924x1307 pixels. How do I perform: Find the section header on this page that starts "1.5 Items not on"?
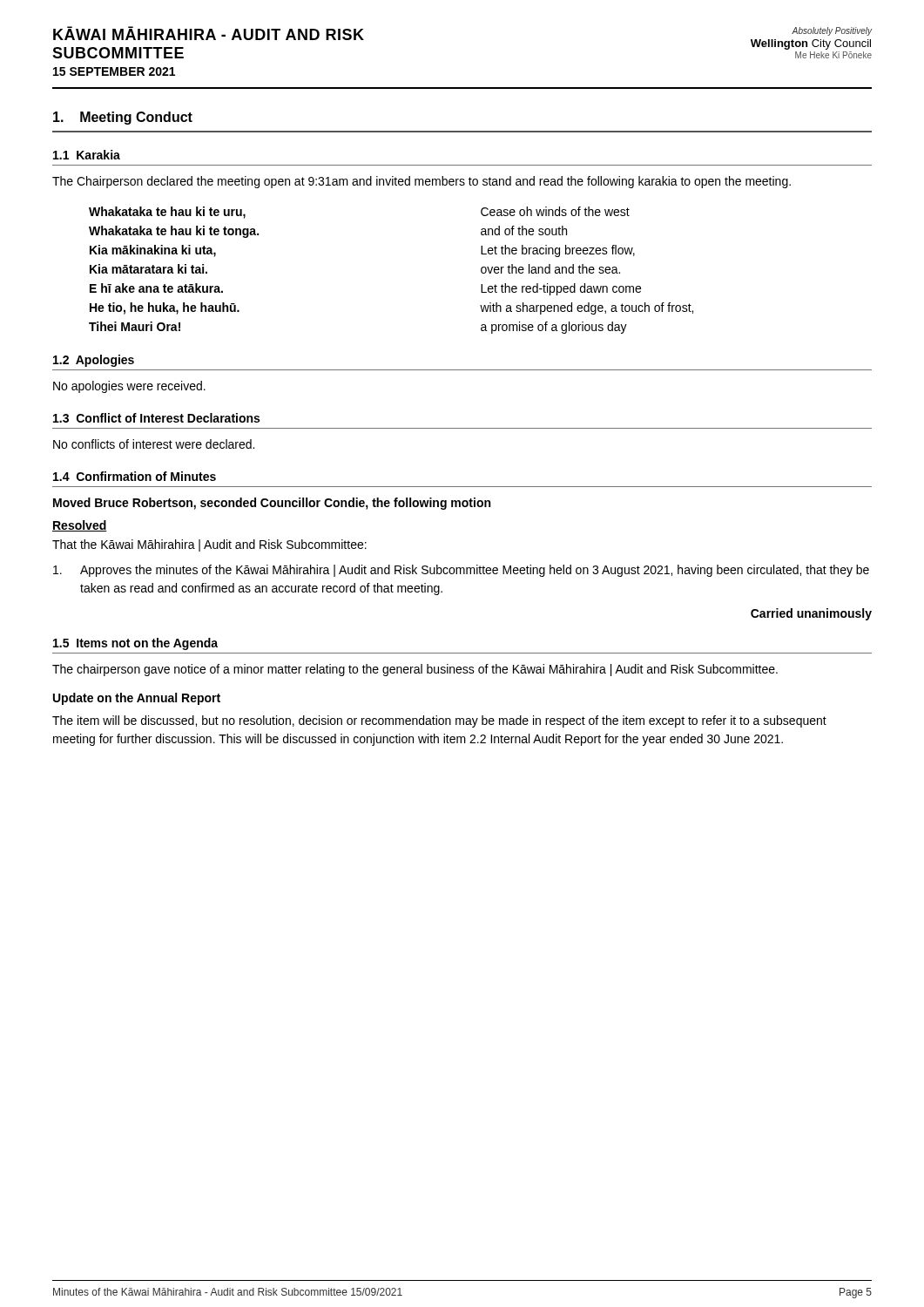tap(462, 645)
